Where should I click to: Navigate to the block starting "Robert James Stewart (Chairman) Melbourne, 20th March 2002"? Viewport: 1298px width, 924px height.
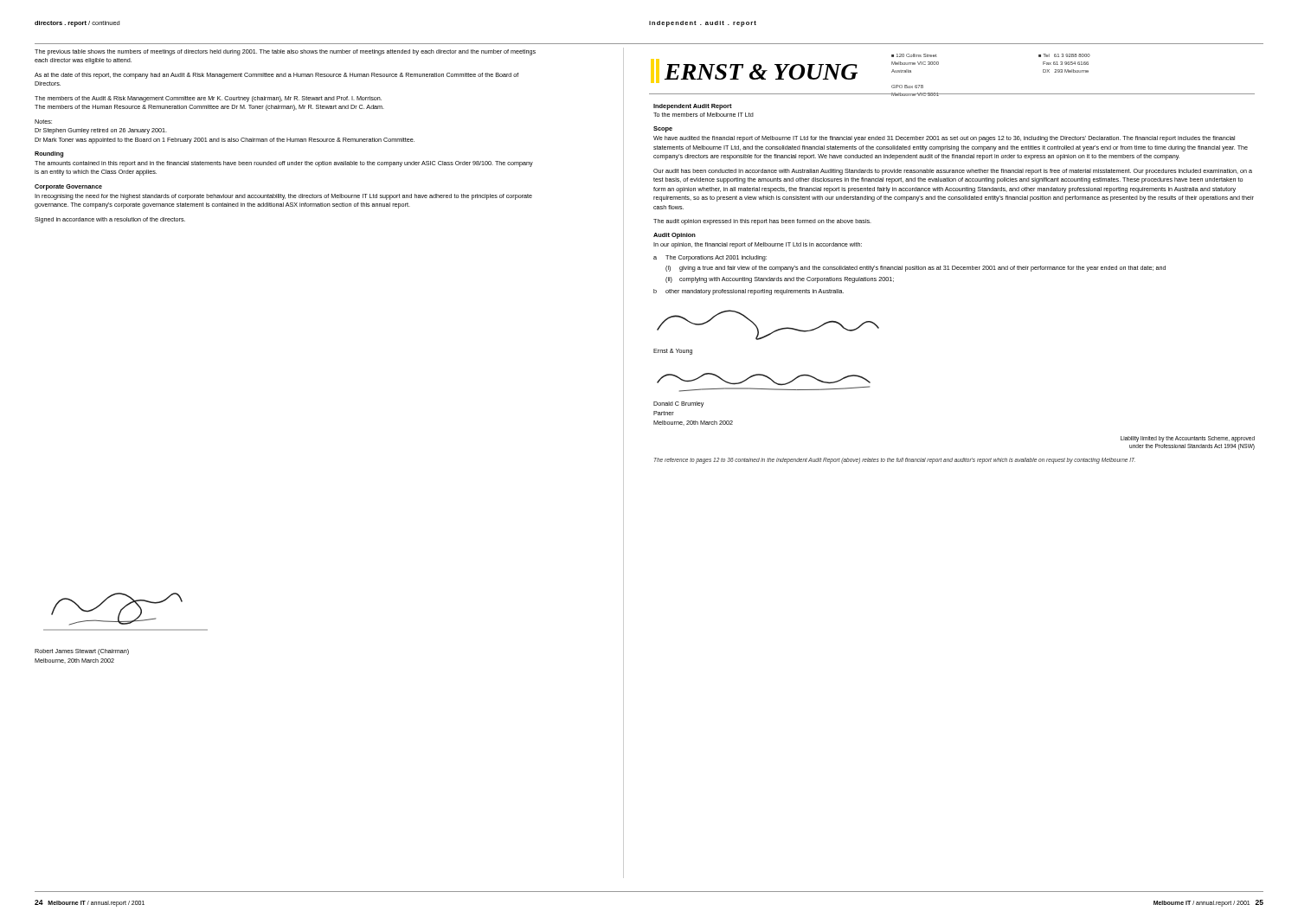pos(82,656)
